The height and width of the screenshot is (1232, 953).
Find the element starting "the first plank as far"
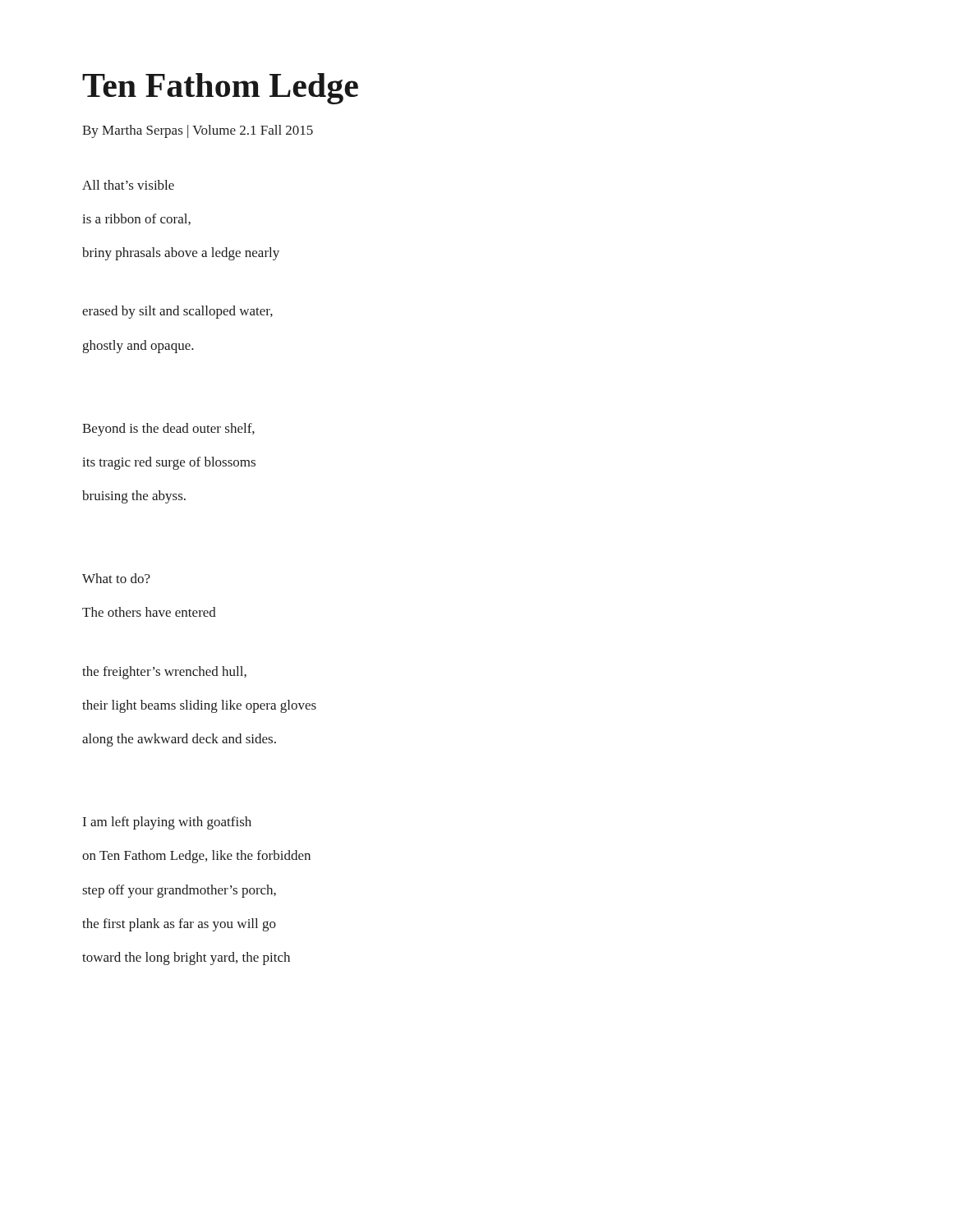[x=179, y=923]
